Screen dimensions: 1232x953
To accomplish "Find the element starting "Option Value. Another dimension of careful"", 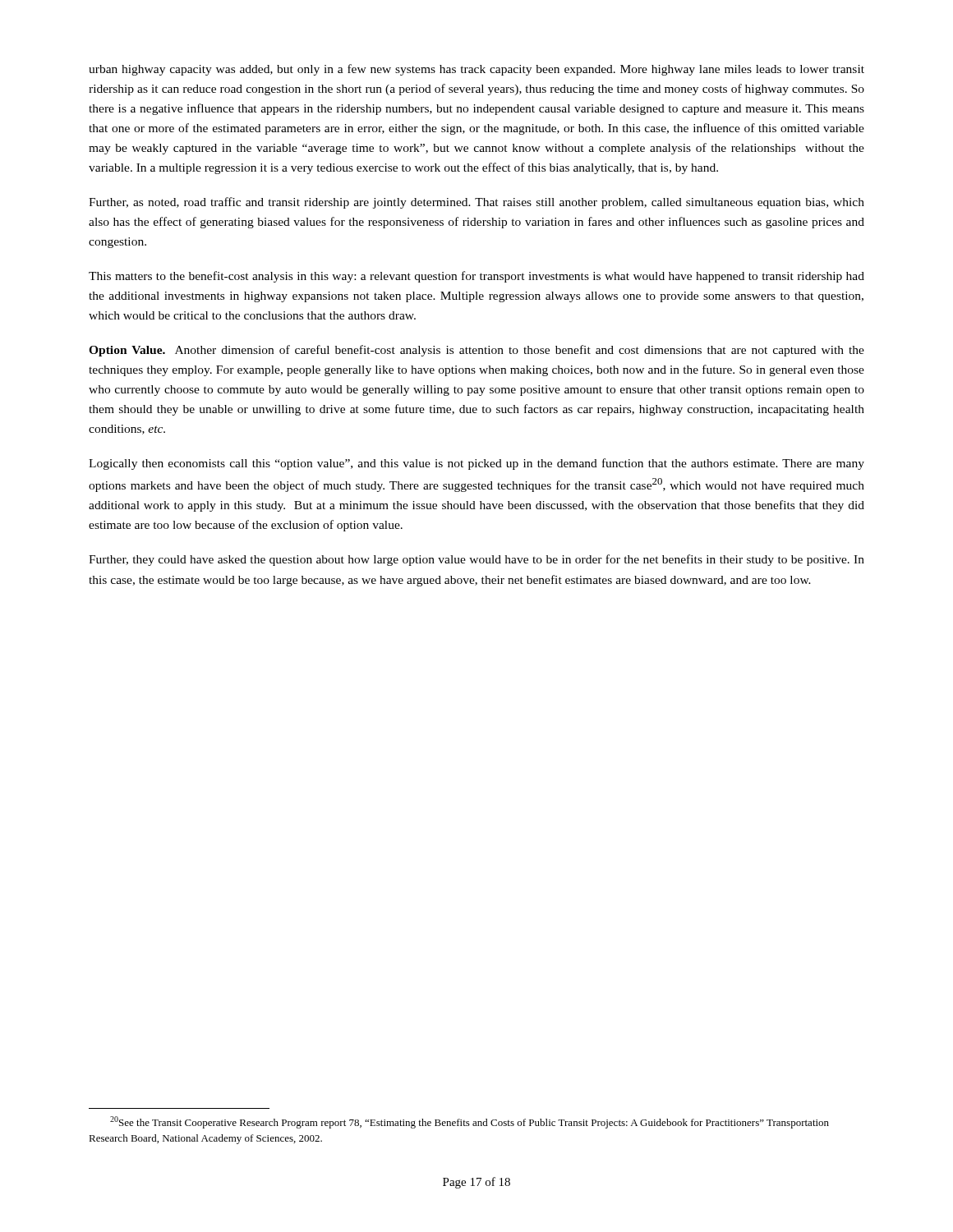I will pyautogui.click(x=476, y=389).
